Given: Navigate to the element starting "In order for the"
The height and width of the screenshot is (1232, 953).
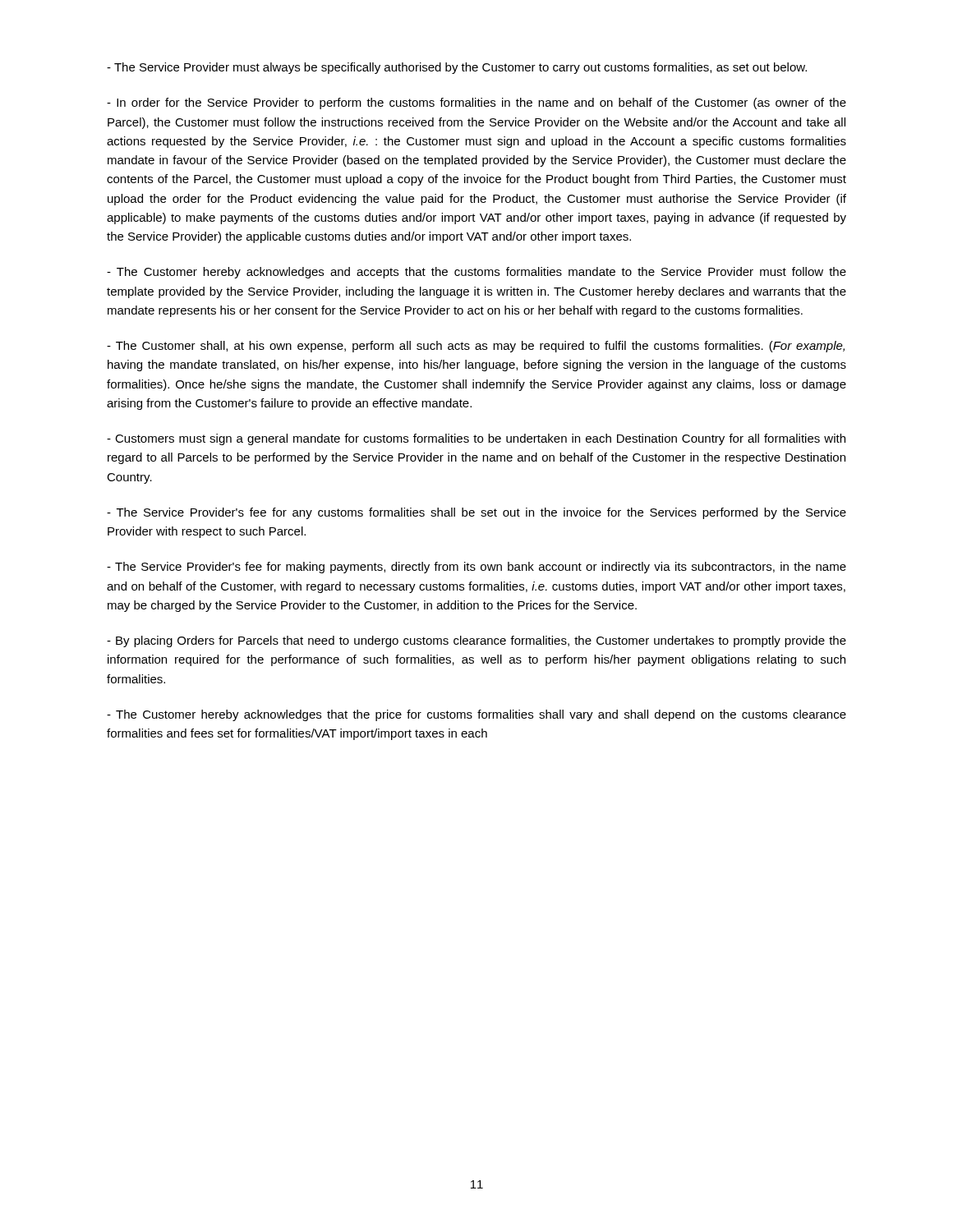Looking at the screenshot, I should [x=476, y=169].
